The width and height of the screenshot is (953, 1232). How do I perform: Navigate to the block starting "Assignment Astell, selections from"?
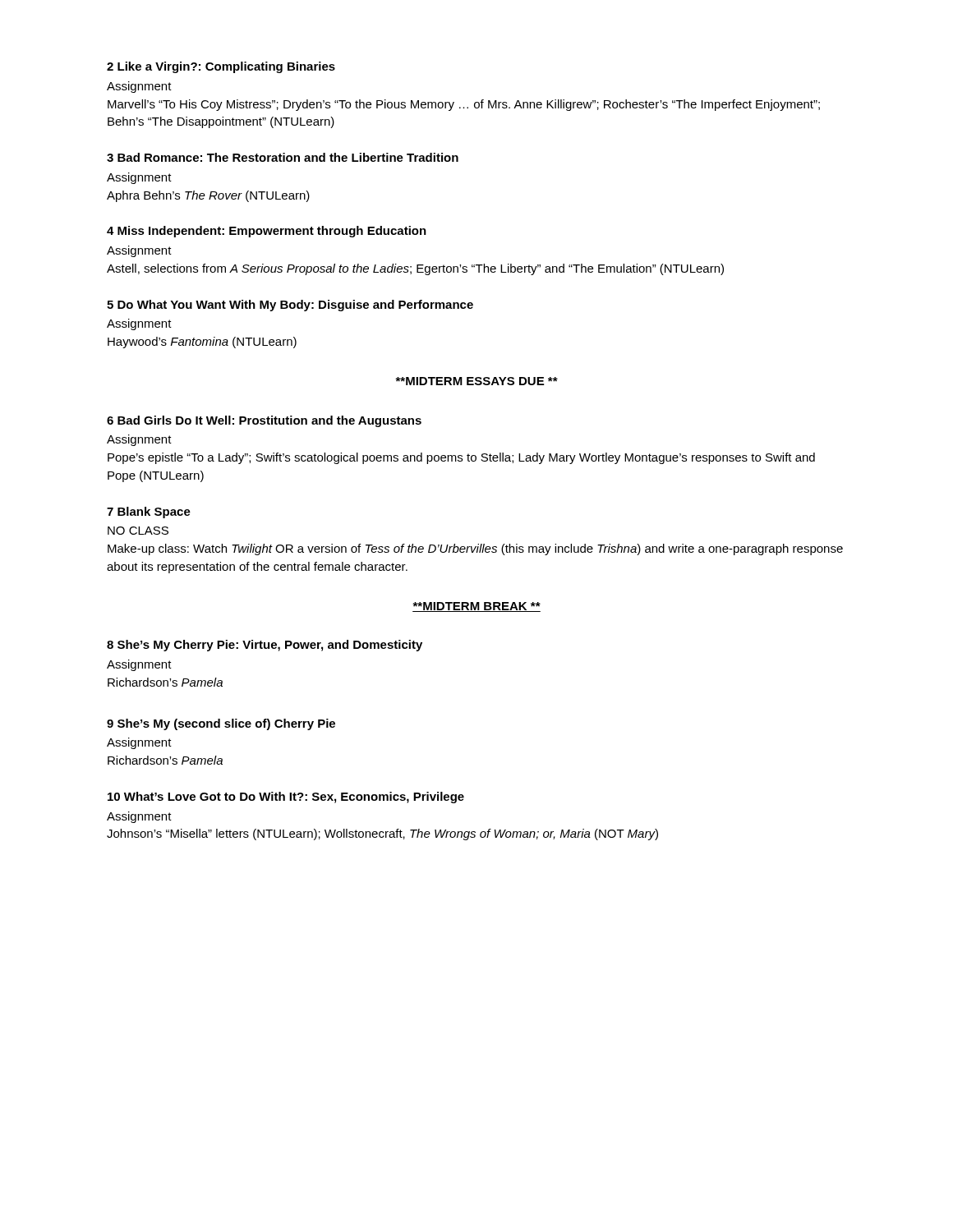(x=476, y=259)
